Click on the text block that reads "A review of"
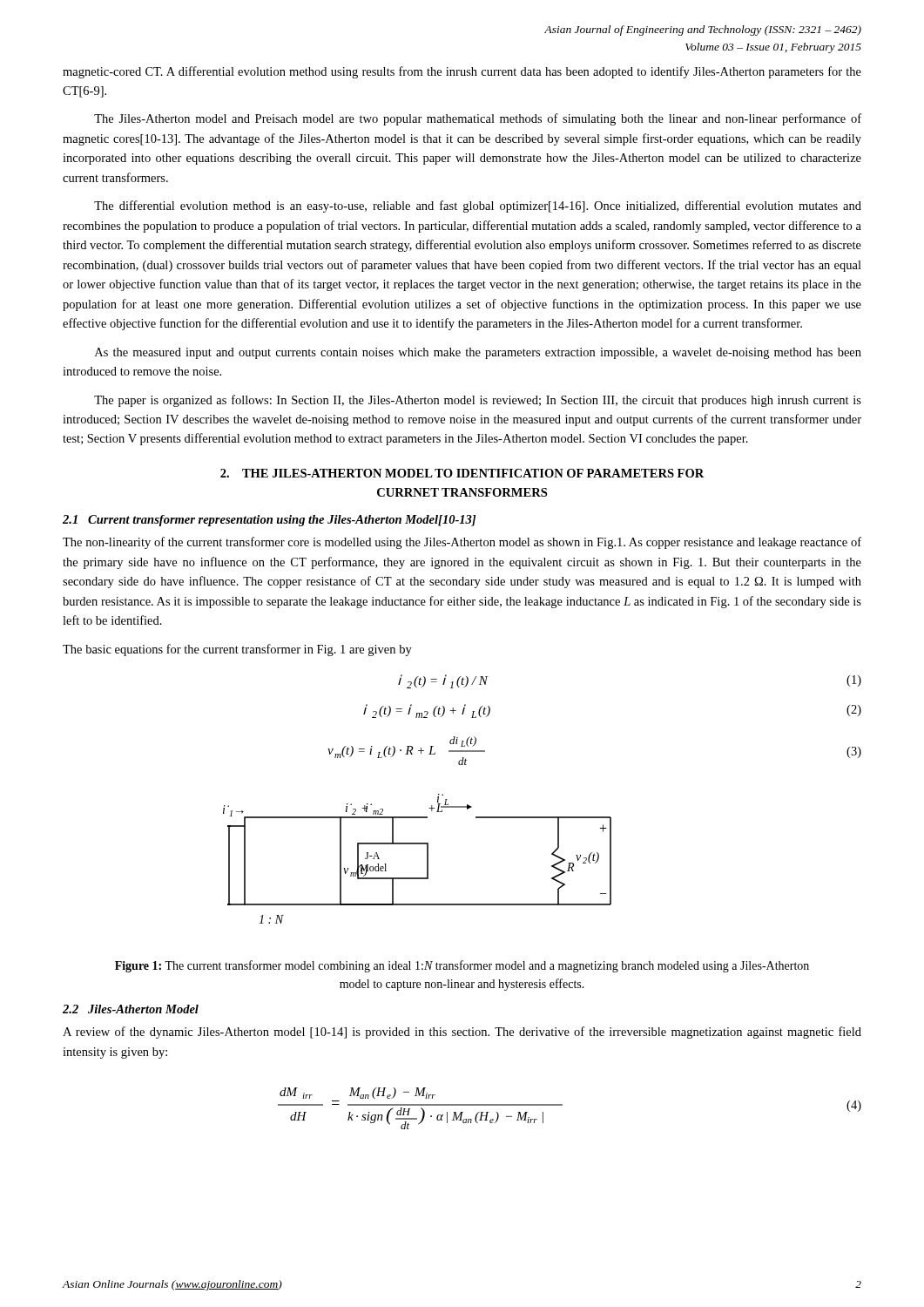This screenshot has width=924, height=1307. click(462, 1042)
